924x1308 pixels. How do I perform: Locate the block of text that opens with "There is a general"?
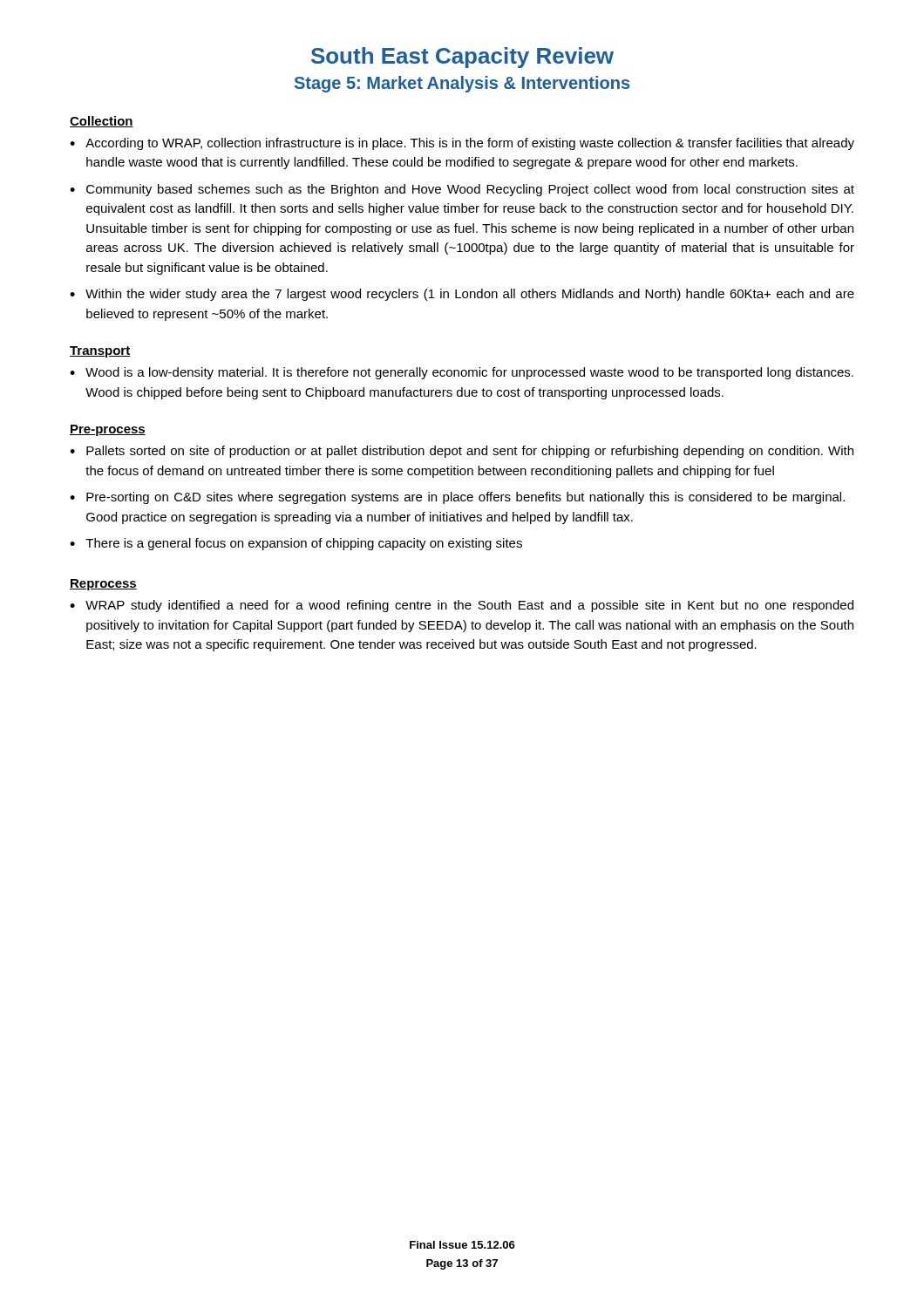point(470,544)
